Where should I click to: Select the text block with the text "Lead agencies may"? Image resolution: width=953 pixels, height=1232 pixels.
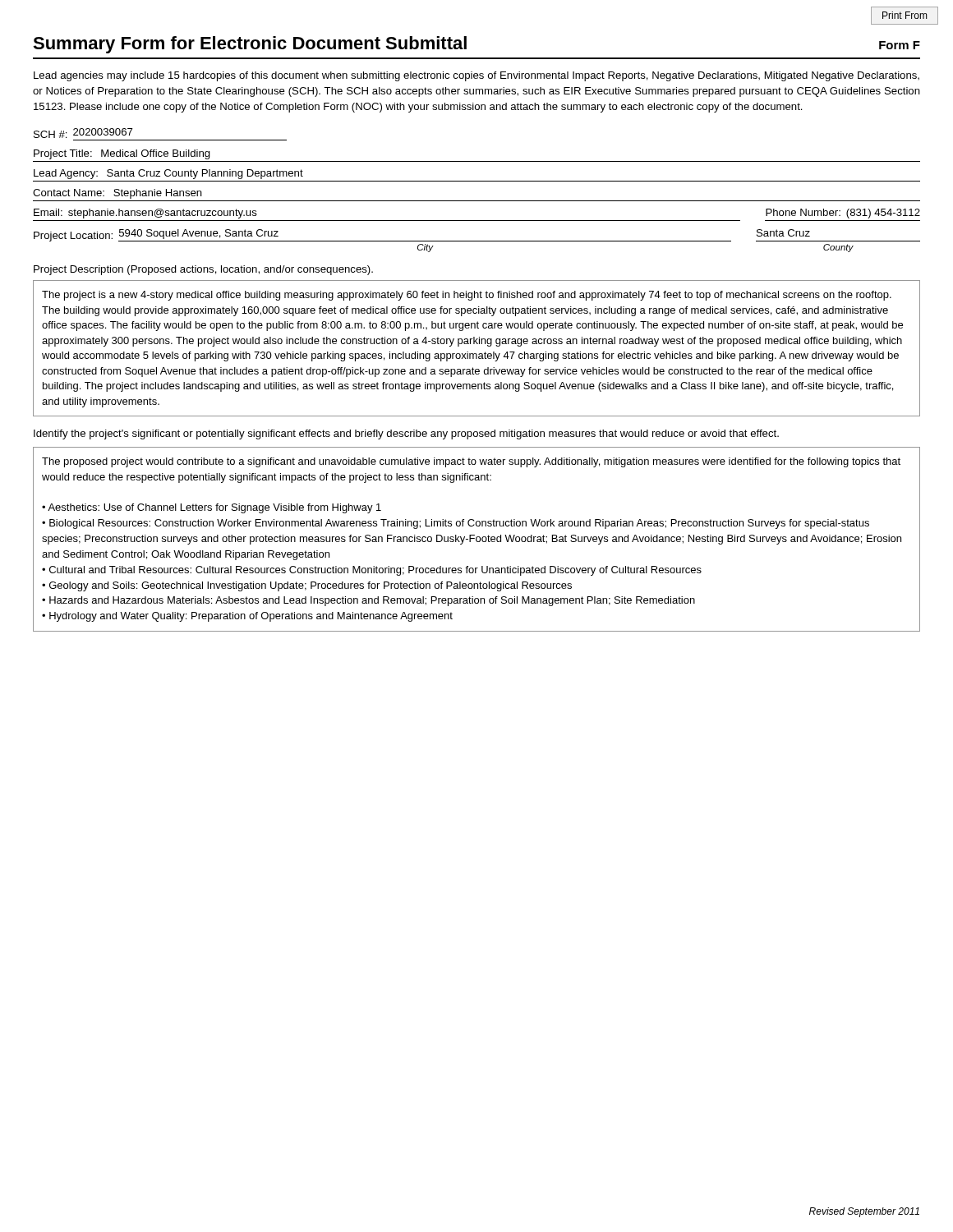tap(476, 91)
